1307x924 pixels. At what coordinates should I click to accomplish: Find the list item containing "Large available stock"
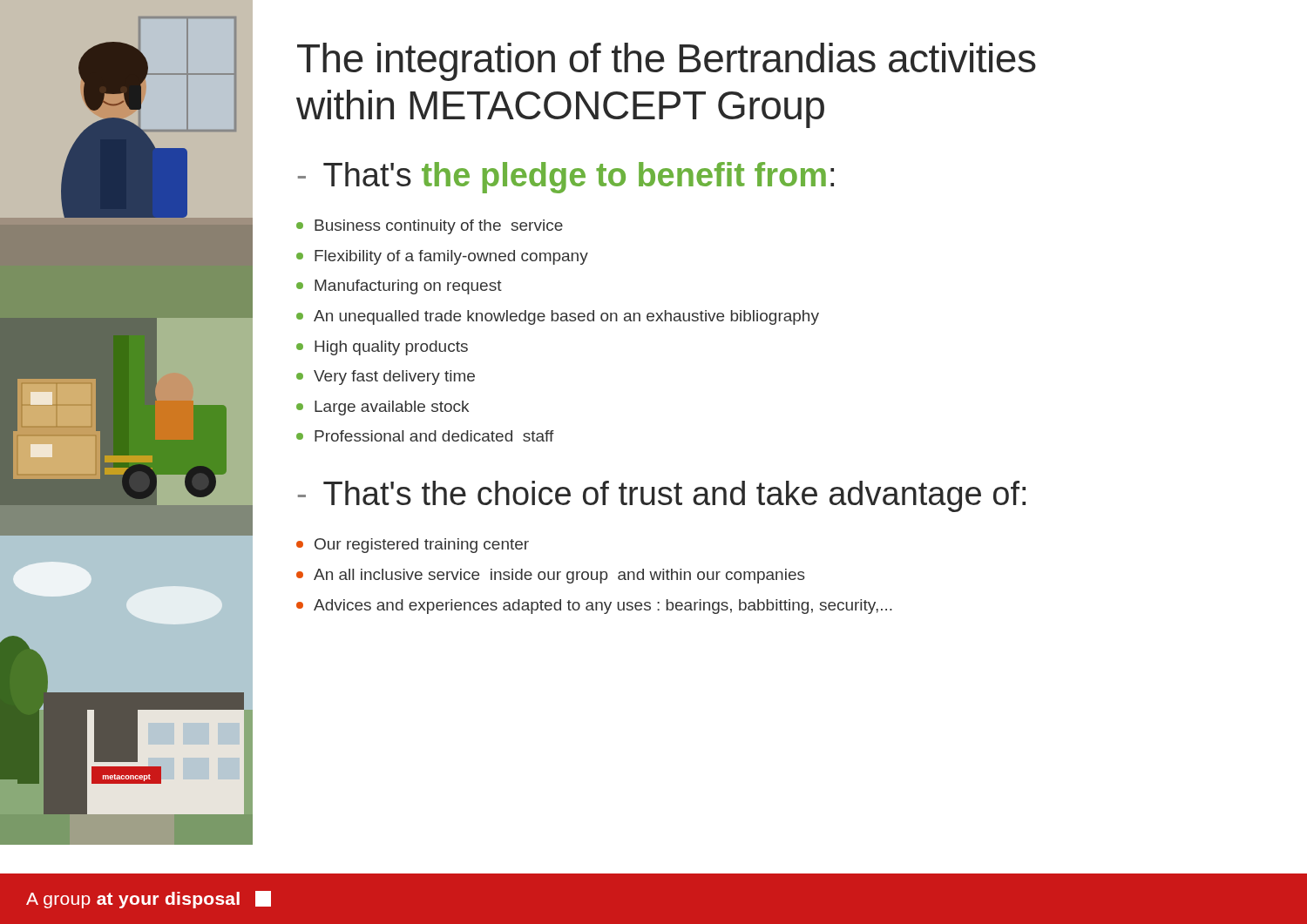point(391,406)
